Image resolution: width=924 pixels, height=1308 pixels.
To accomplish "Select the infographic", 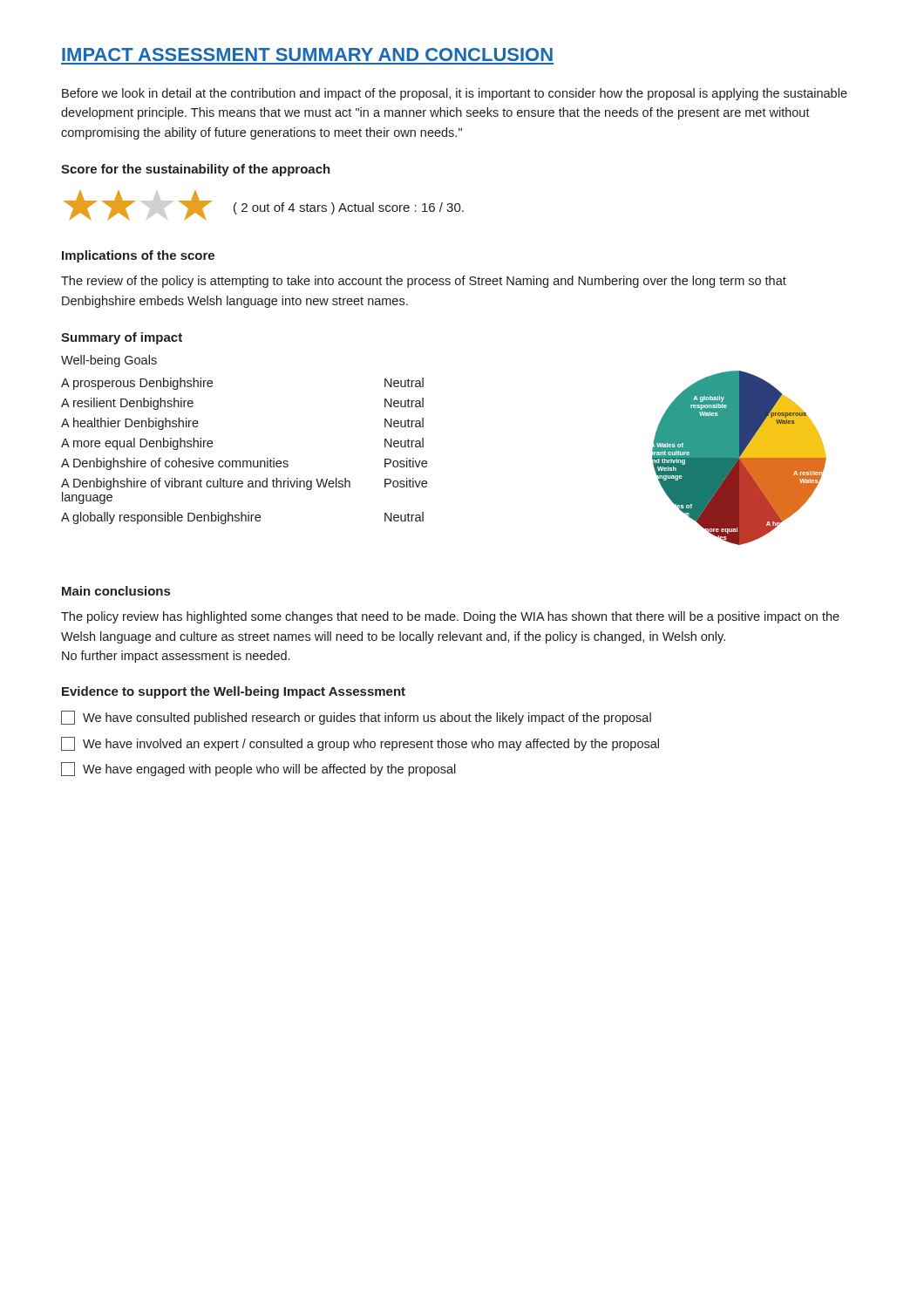I will [x=462, y=207].
